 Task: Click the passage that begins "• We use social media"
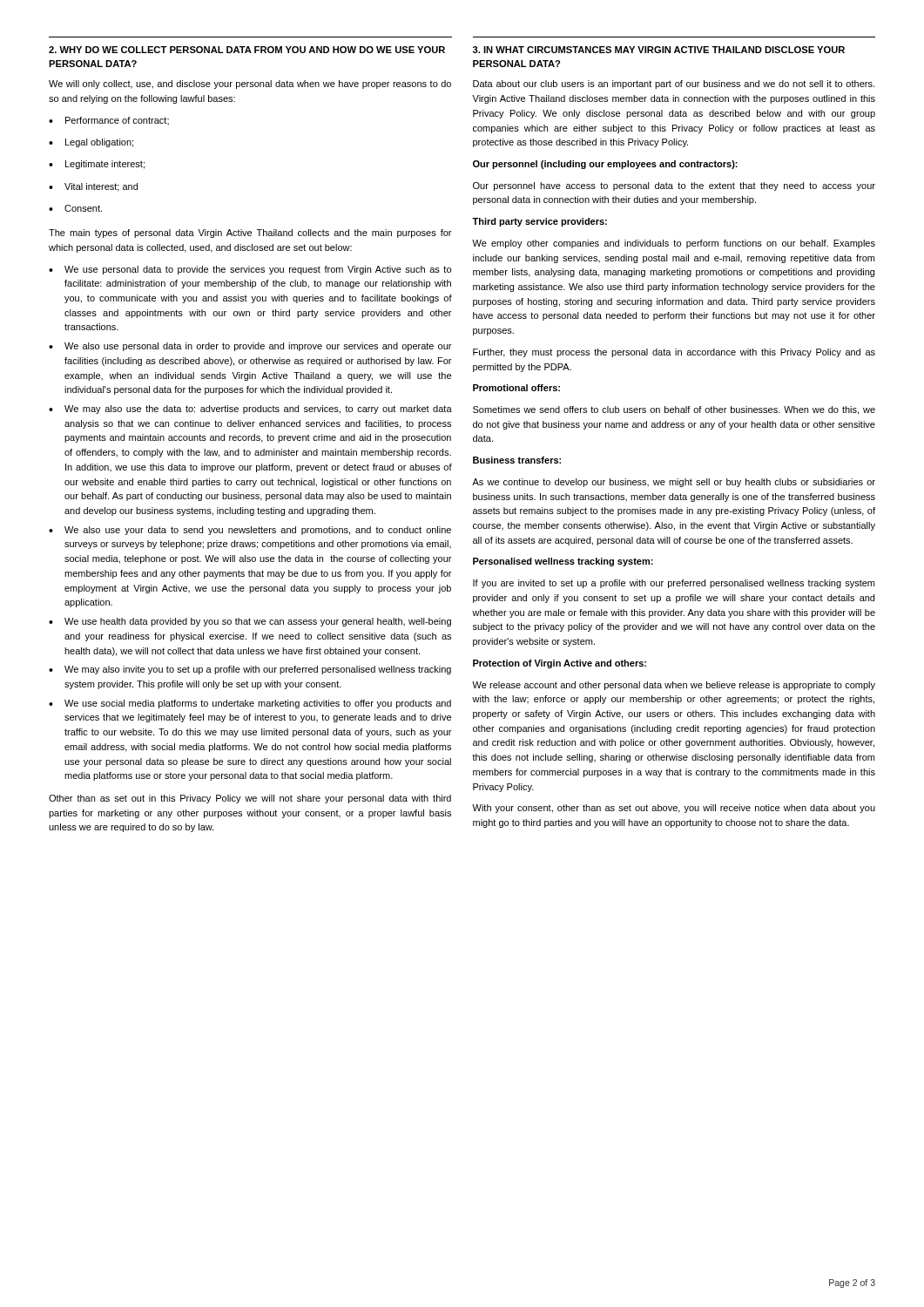250,740
